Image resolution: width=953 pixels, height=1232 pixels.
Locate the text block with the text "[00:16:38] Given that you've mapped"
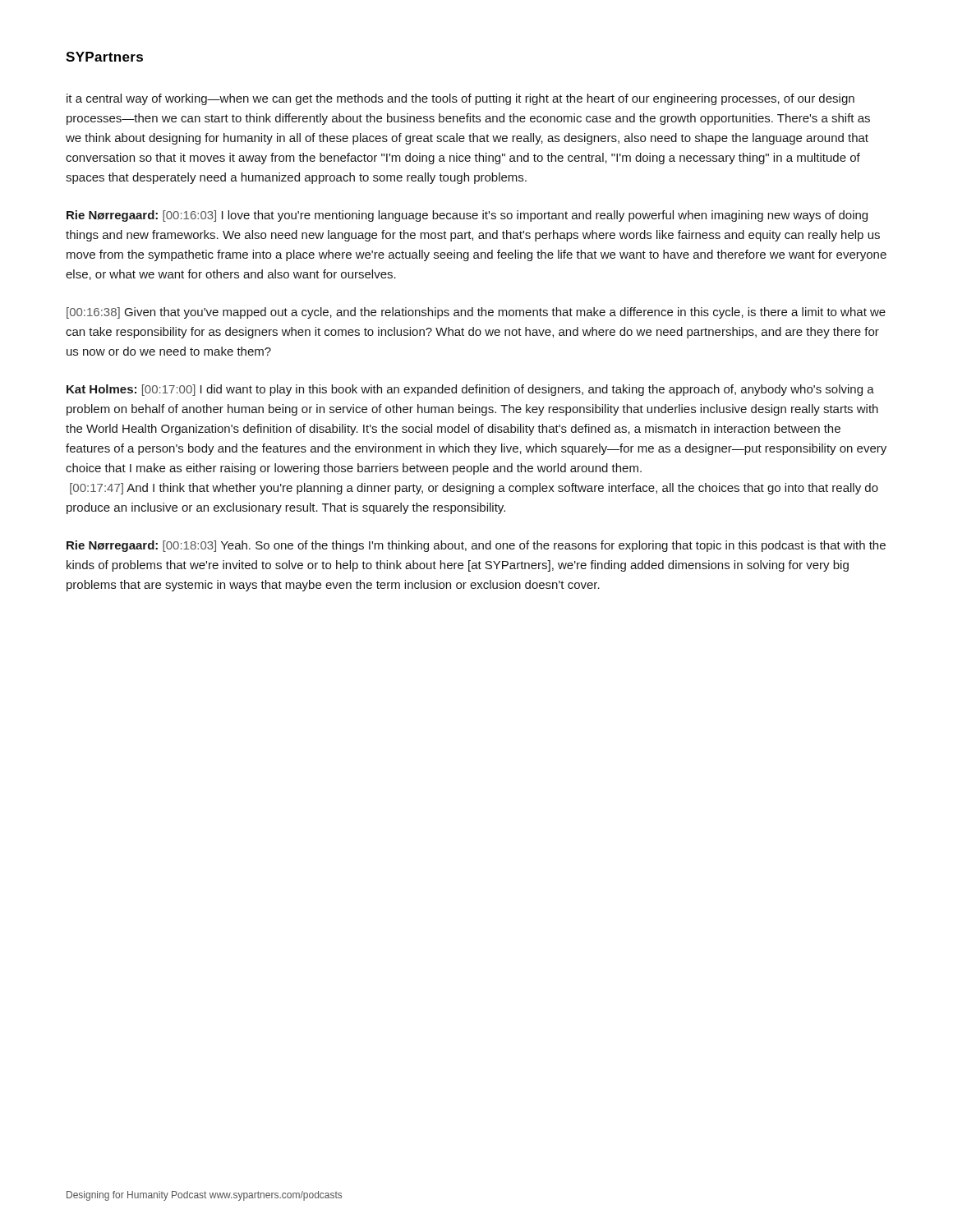476,331
